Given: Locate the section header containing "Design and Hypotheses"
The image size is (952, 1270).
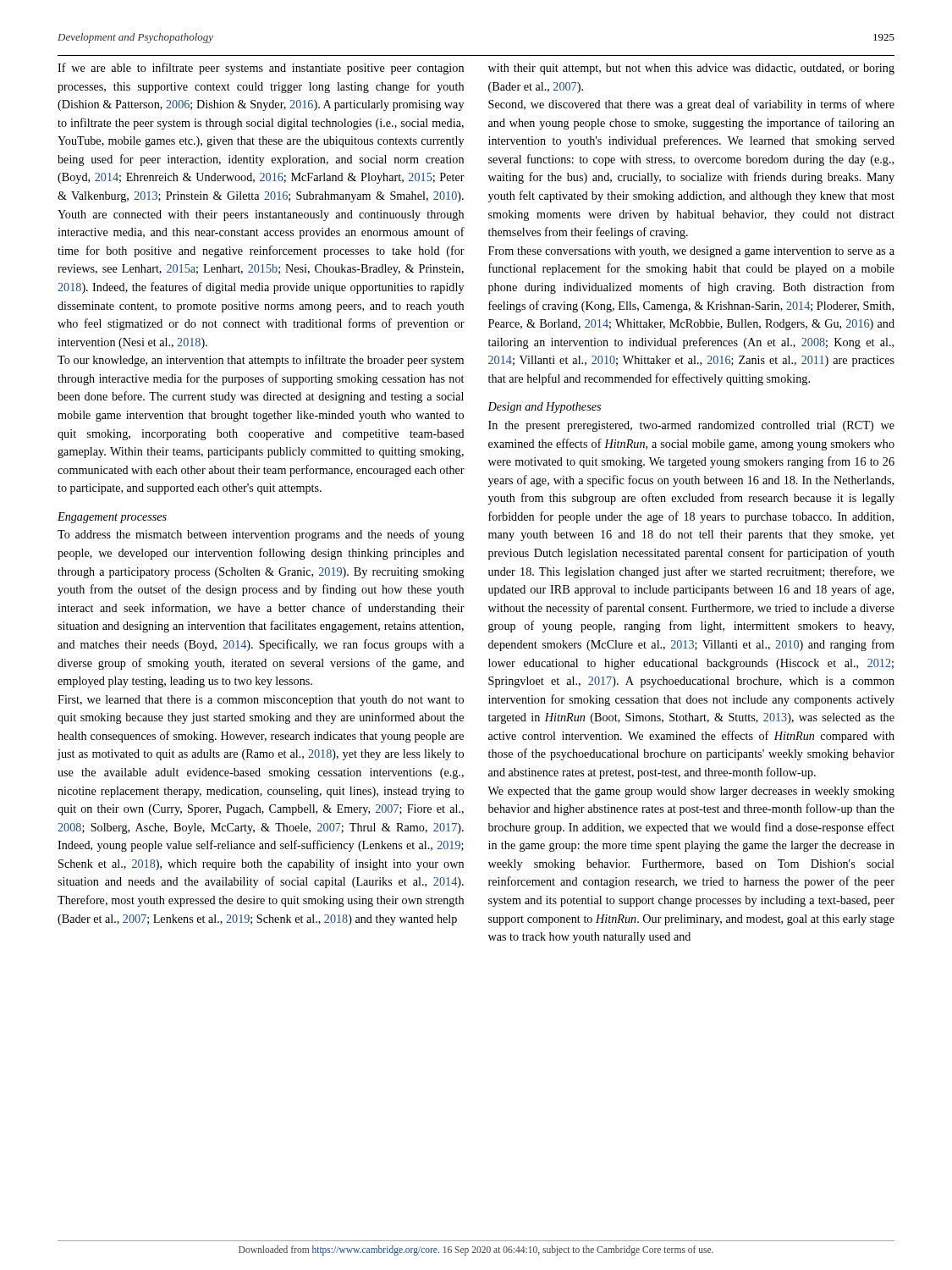Looking at the screenshot, I should coord(544,408).
